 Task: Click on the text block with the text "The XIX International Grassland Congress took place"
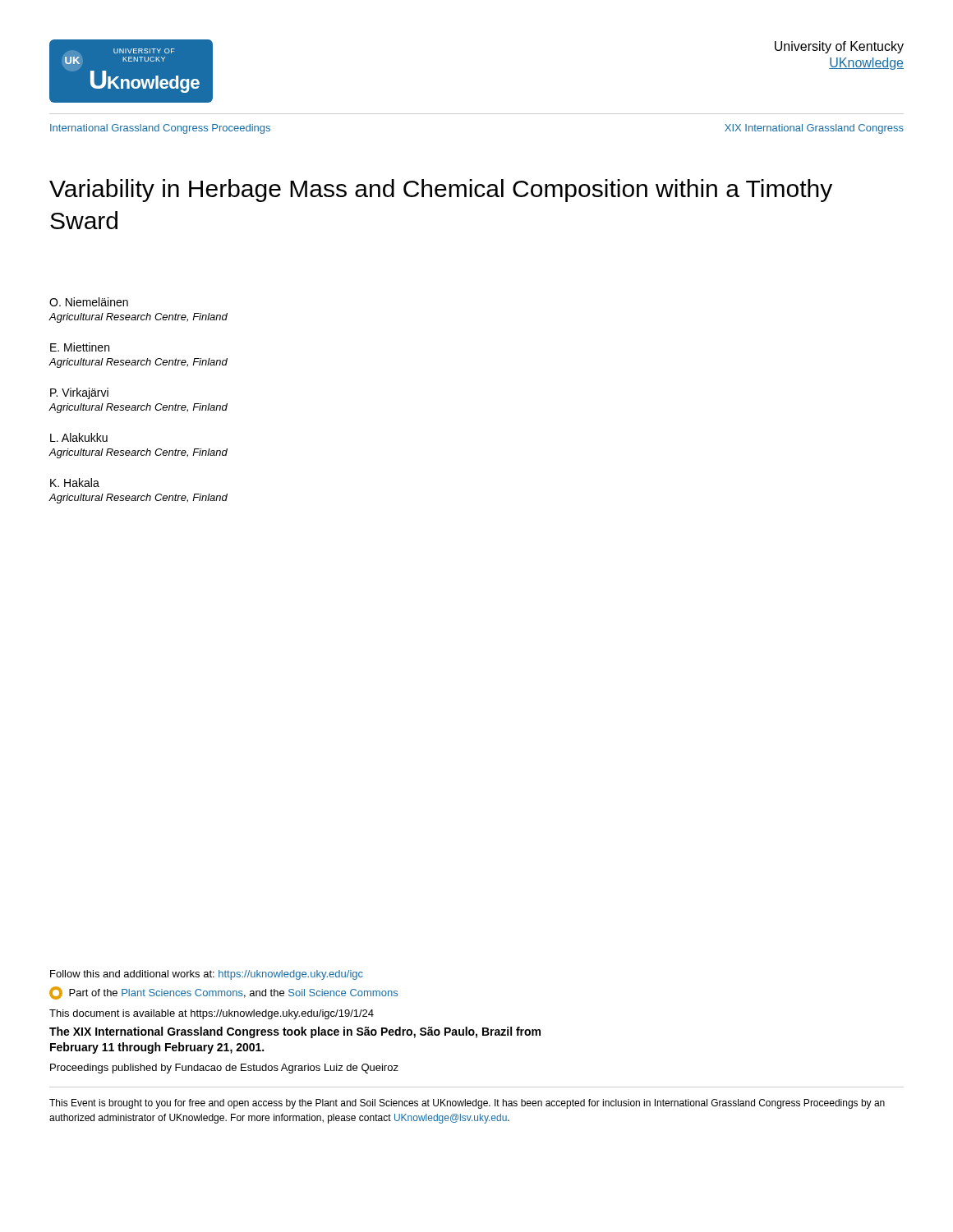click(x=295, y=1040)
